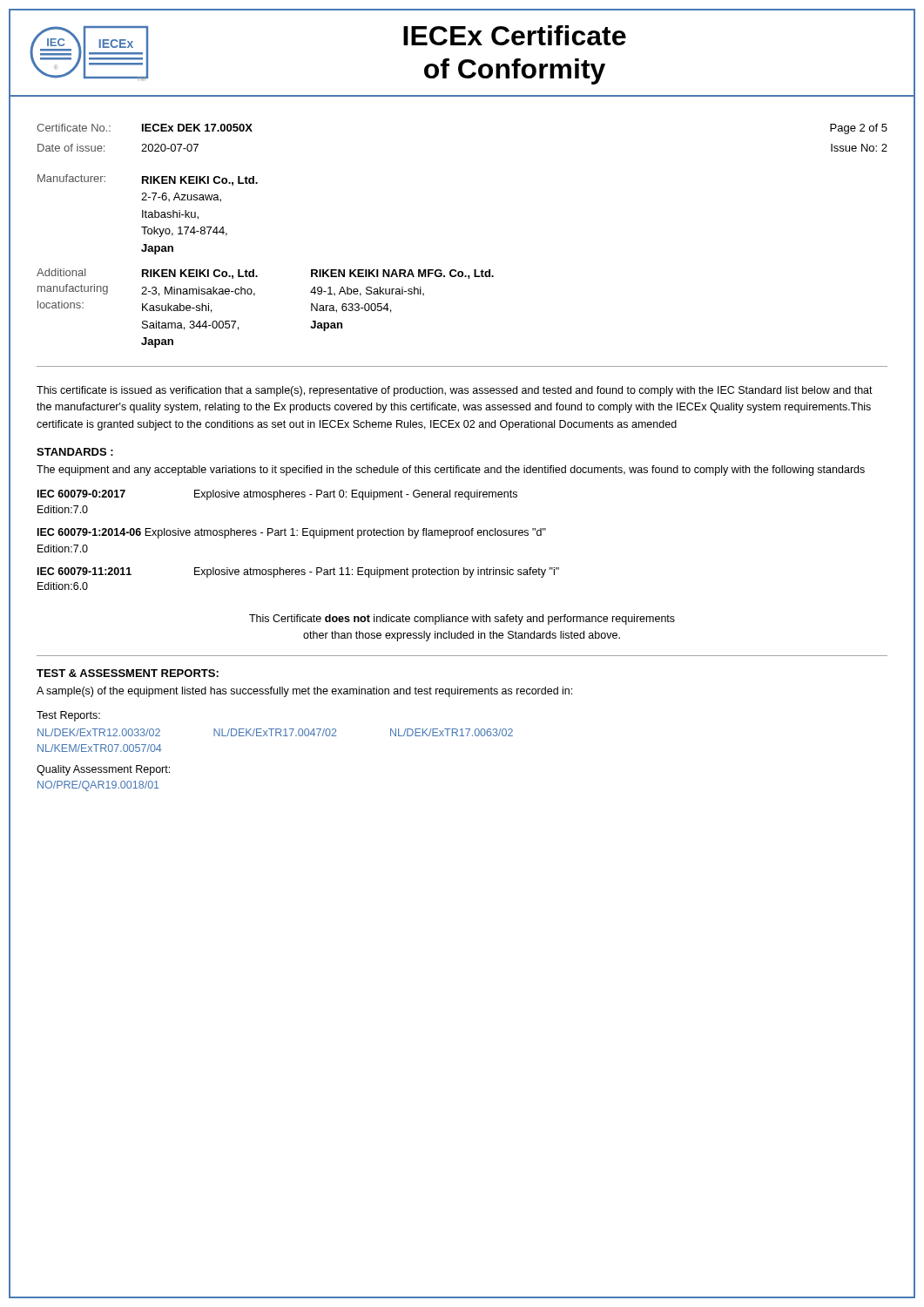
Task: Point to the element starting "IEC 60079-1:2014-06 Explosive atmospheres"
Action: [x=291, y=541]
